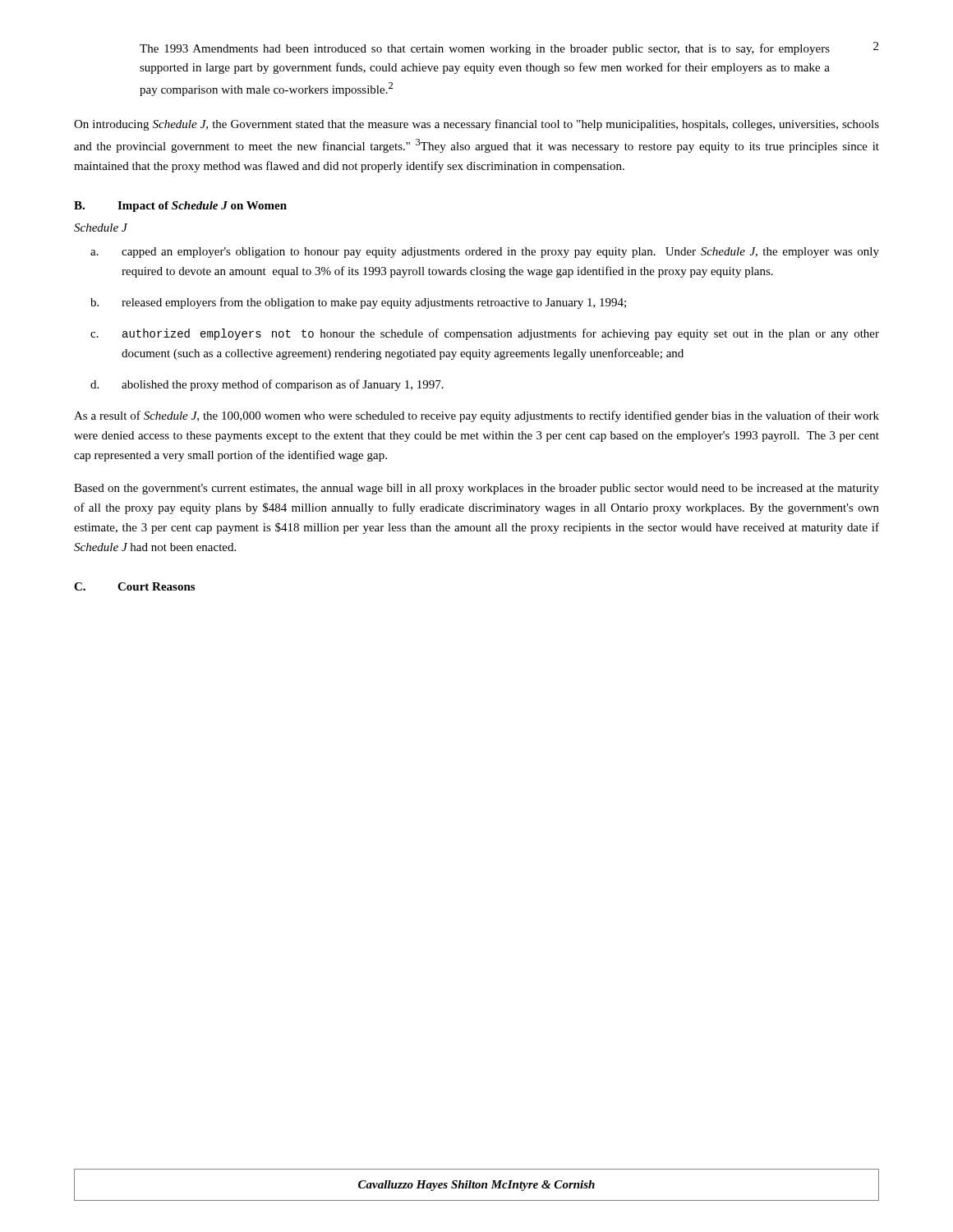The image size is (953, 1232).
Task: Point to the region starting "On introducing Schedule J,"
Action: pyautogui.click(x=476, y=145)
